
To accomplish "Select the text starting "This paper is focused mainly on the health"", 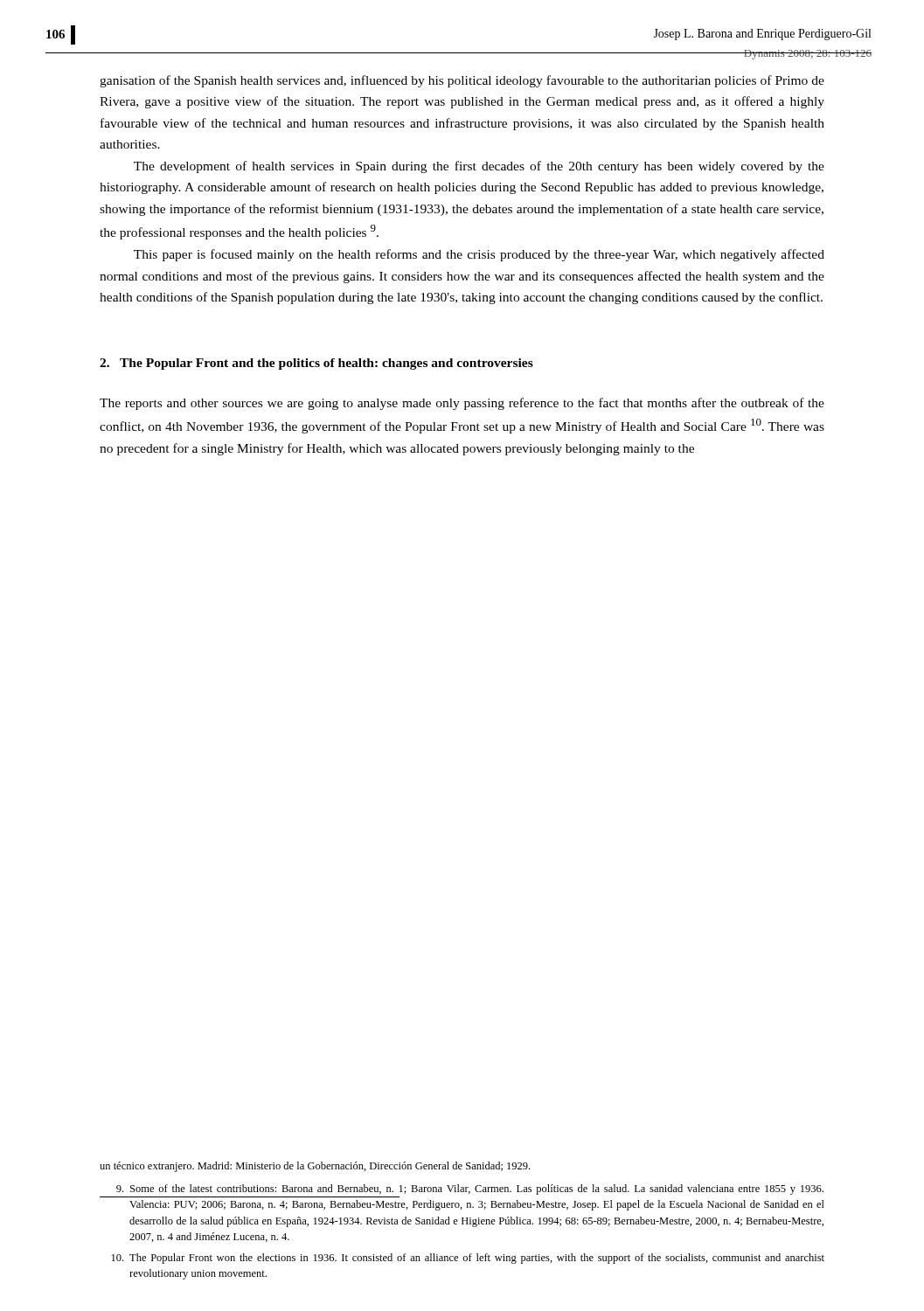I will tap(462, 276).
